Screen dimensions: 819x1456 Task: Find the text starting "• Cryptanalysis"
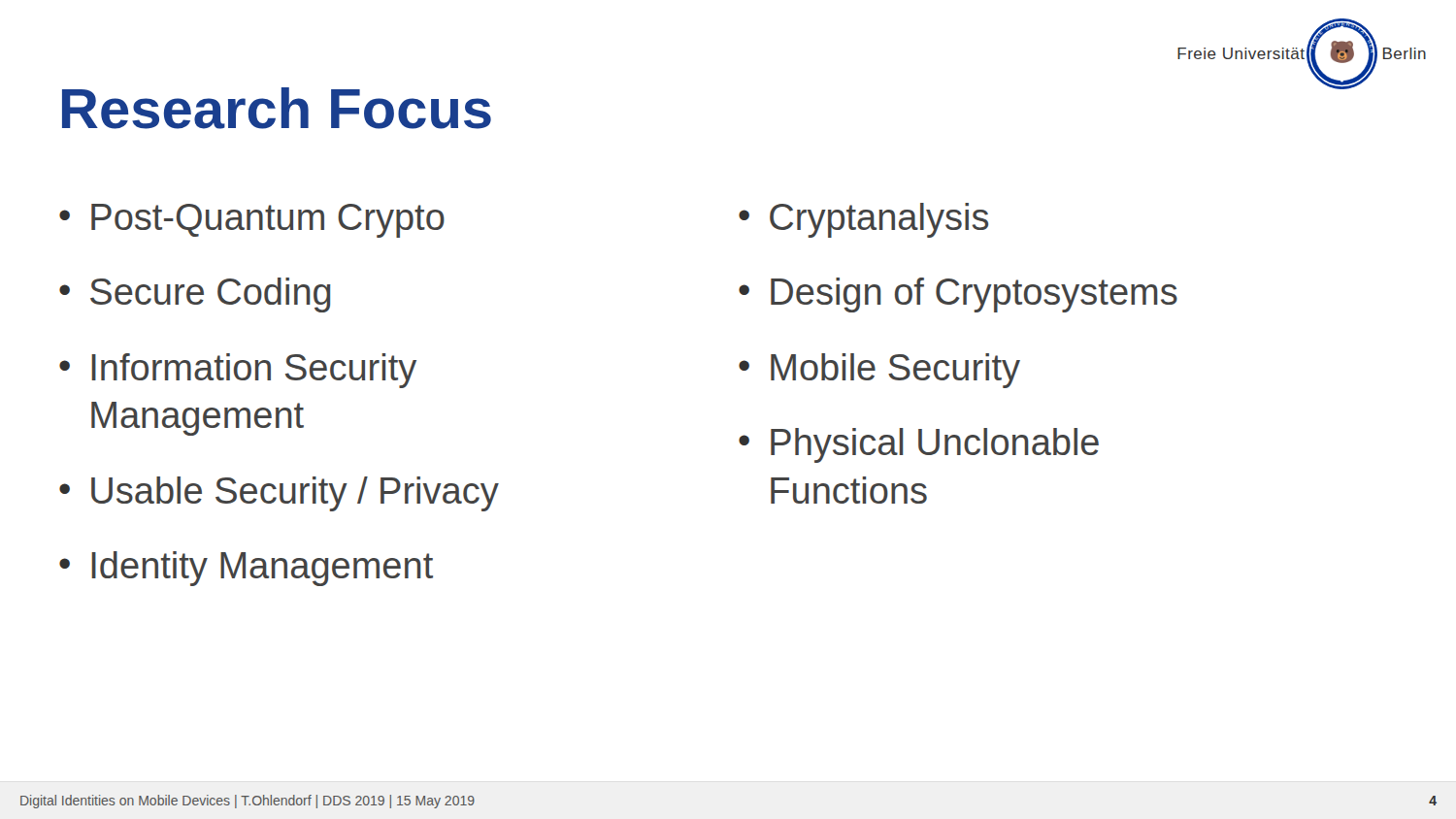coord(864,218)
